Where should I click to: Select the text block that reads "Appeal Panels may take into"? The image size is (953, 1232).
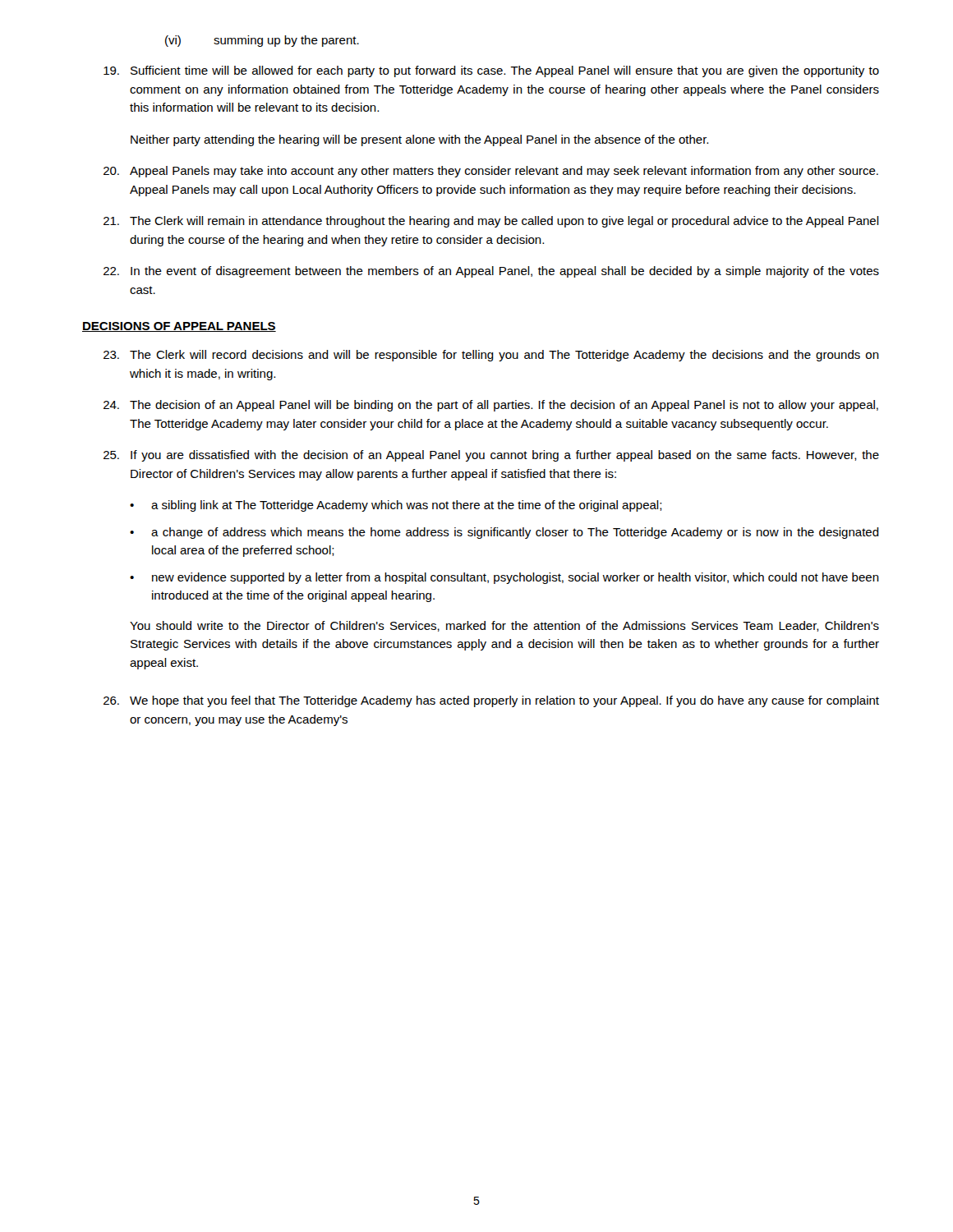481,180
